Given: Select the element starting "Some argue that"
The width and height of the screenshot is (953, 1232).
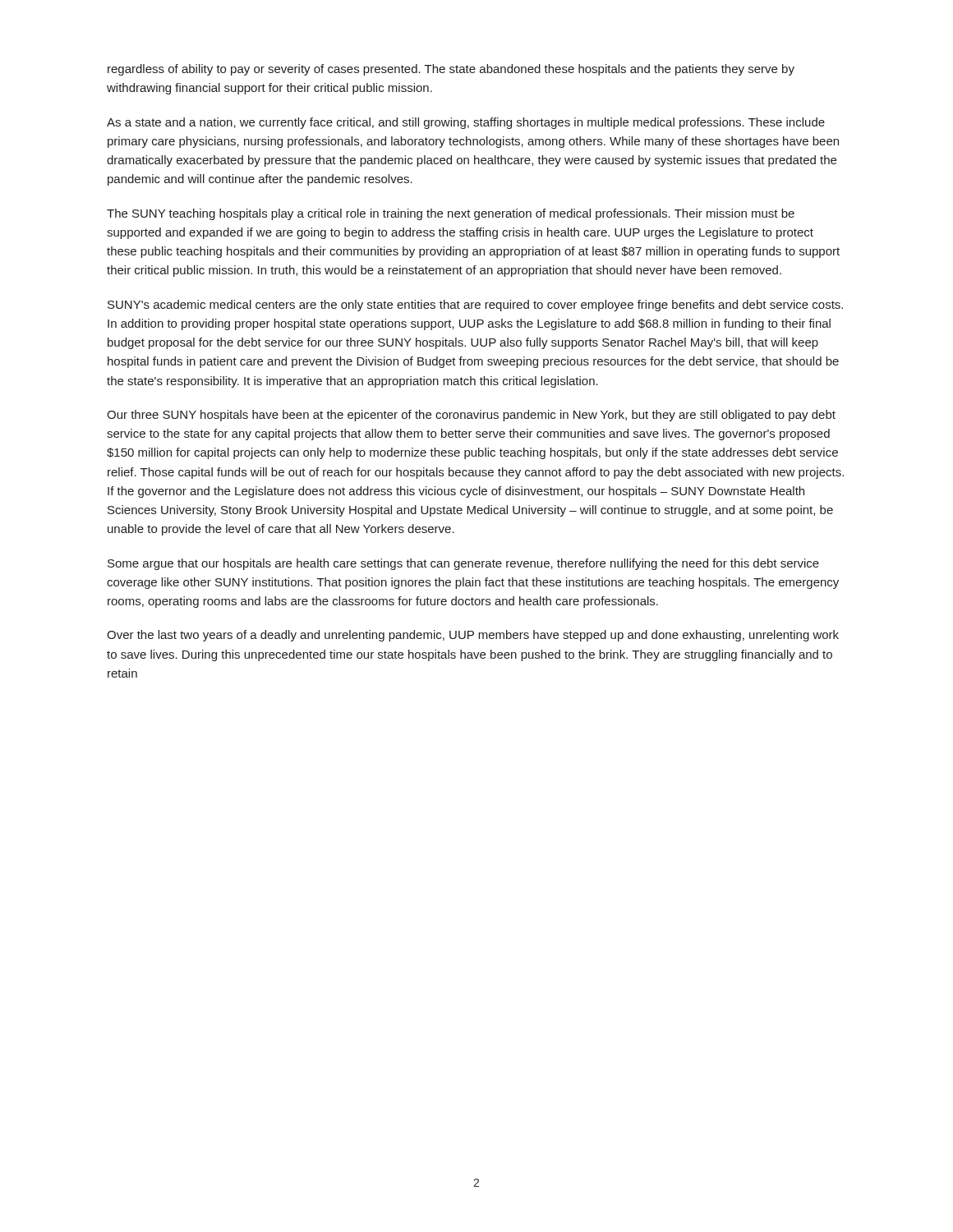Looking at the screenshot, I should tap(473, 582).
